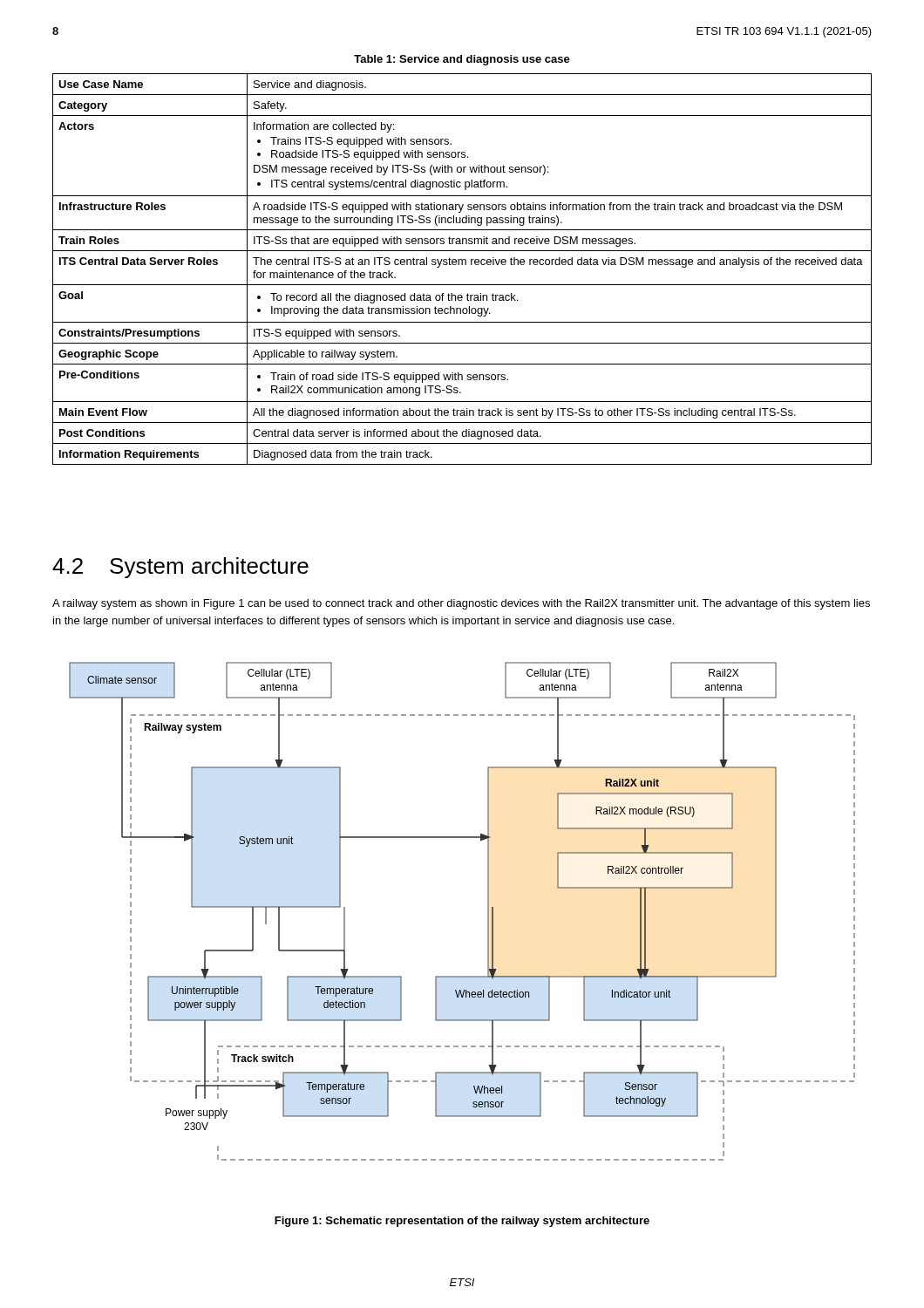Find the text block containing "A railway system as shown in Figure 1"
Viewport: 924px width, 1308px height.
[461, 612]
